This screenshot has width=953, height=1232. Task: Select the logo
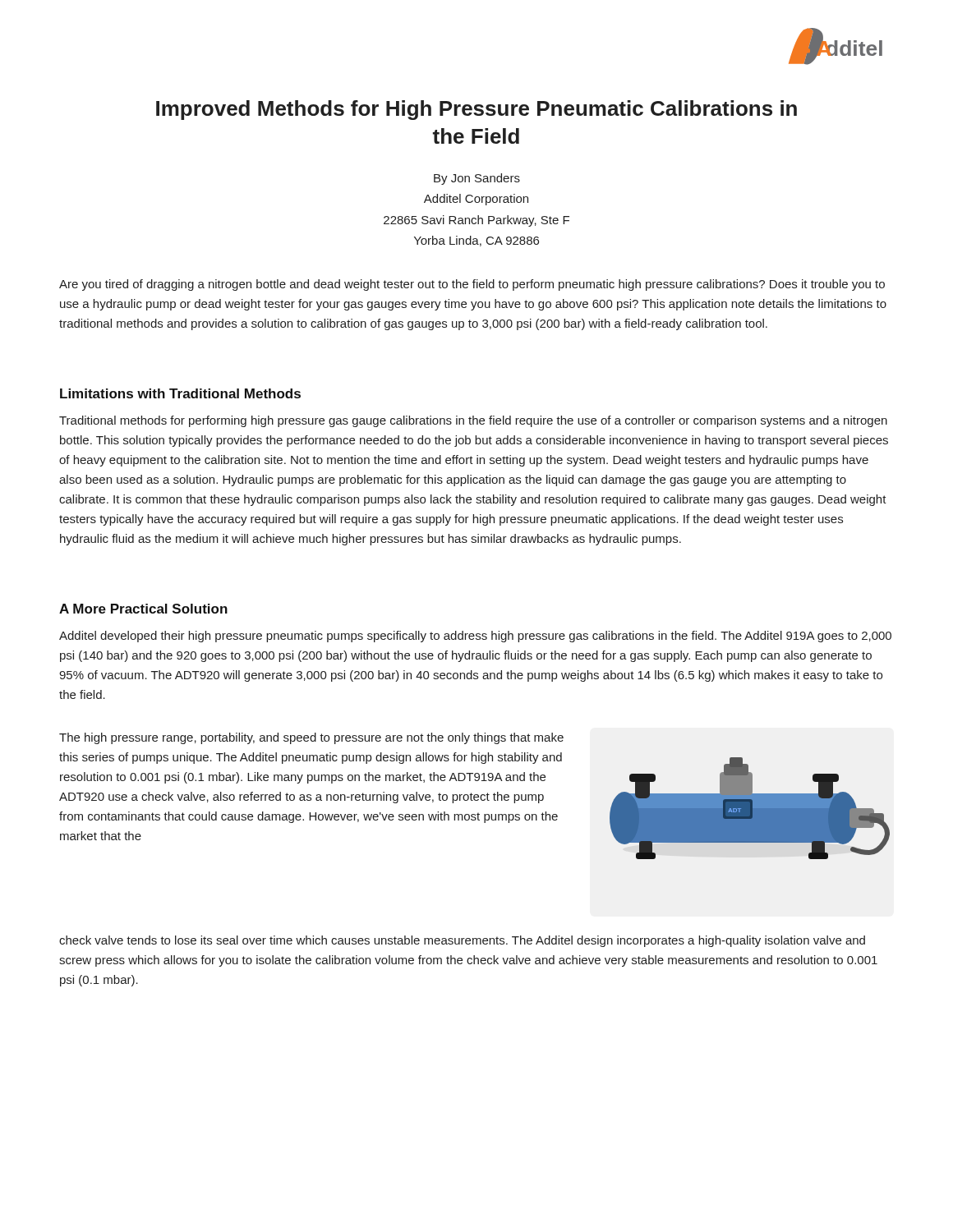843,49
